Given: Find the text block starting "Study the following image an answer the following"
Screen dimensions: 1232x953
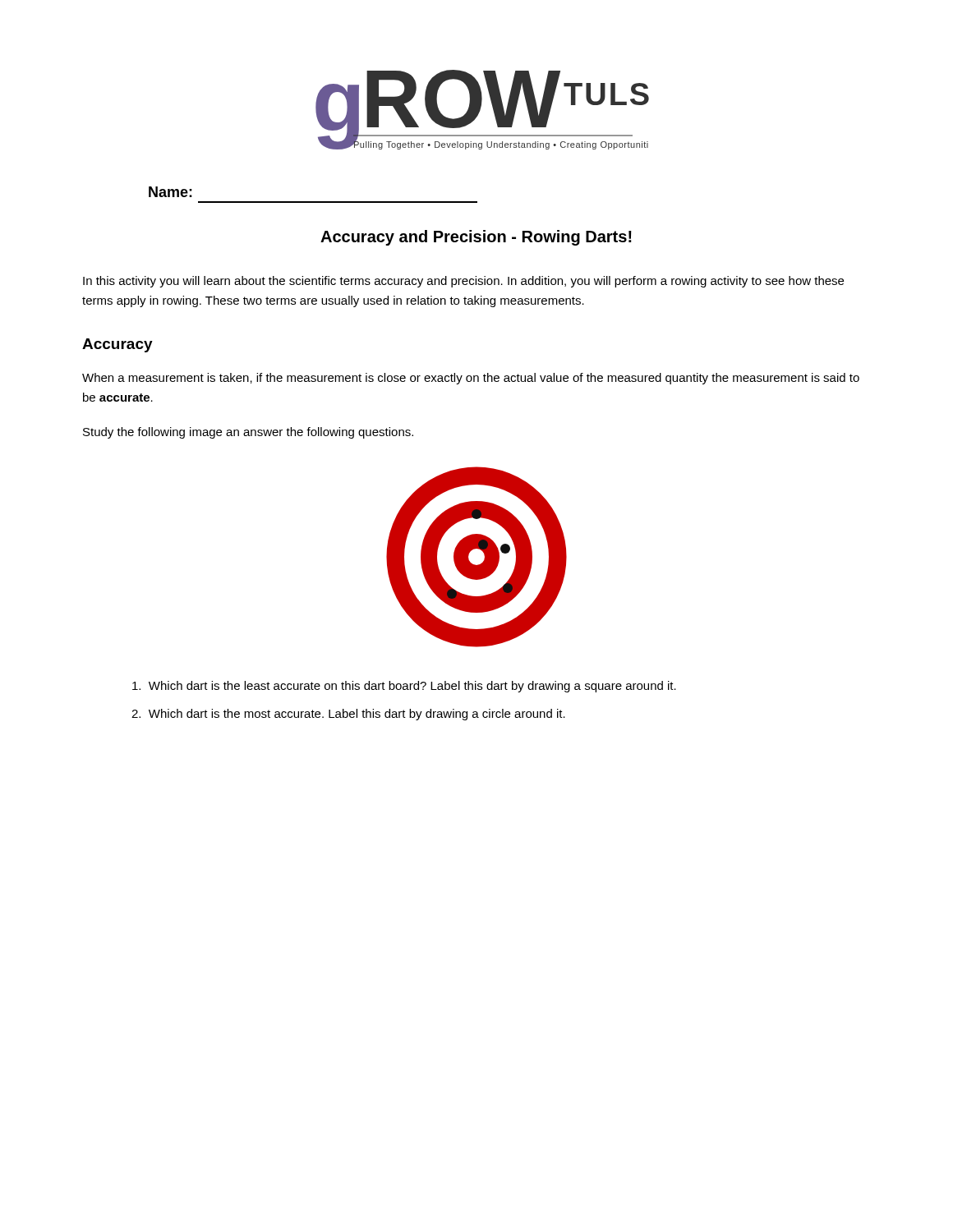Looking at the screenshot, I should pyautogui.click(x=248, y=432).
